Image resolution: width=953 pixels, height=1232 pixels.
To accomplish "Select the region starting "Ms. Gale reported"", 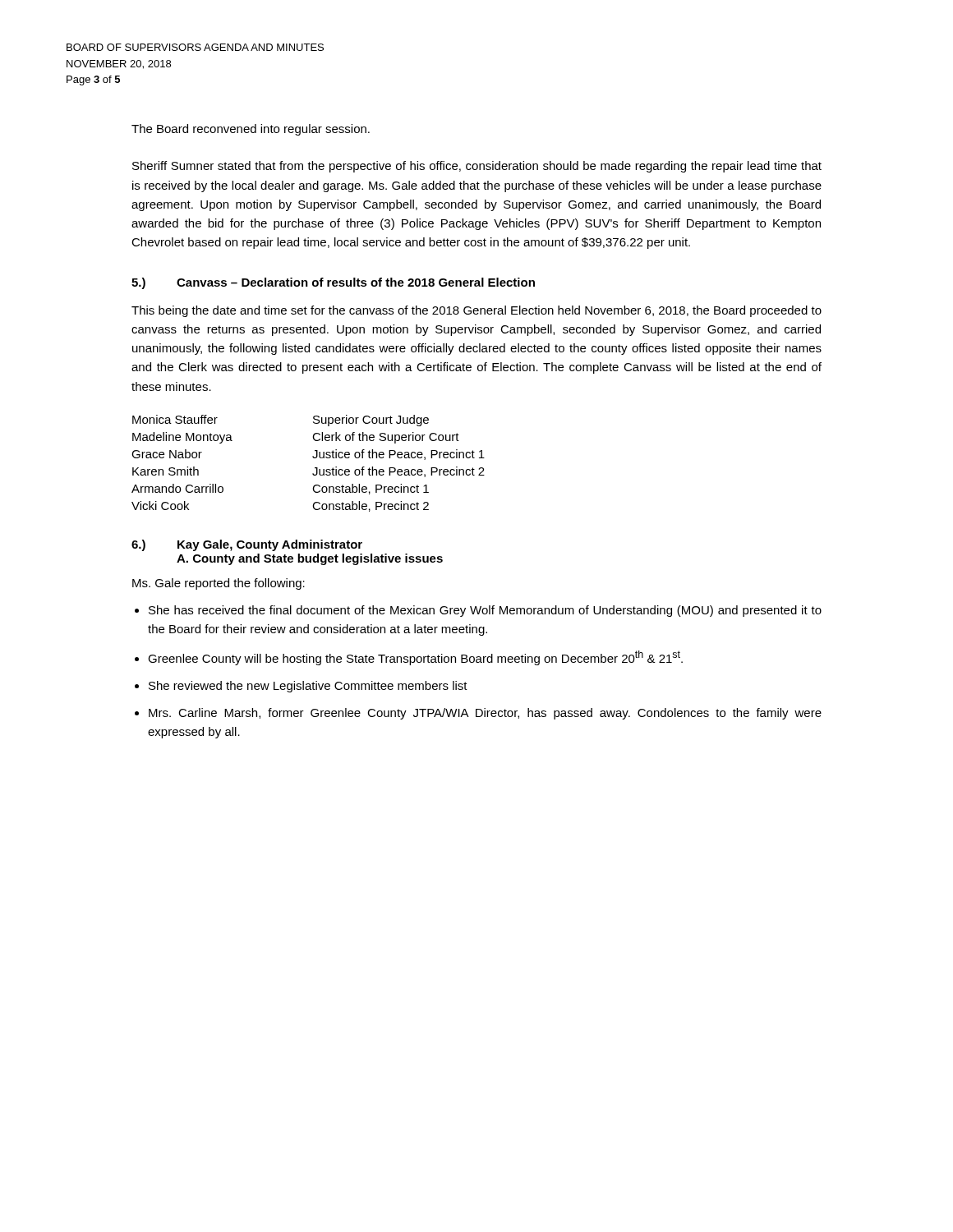I will (x=218, y=583).
